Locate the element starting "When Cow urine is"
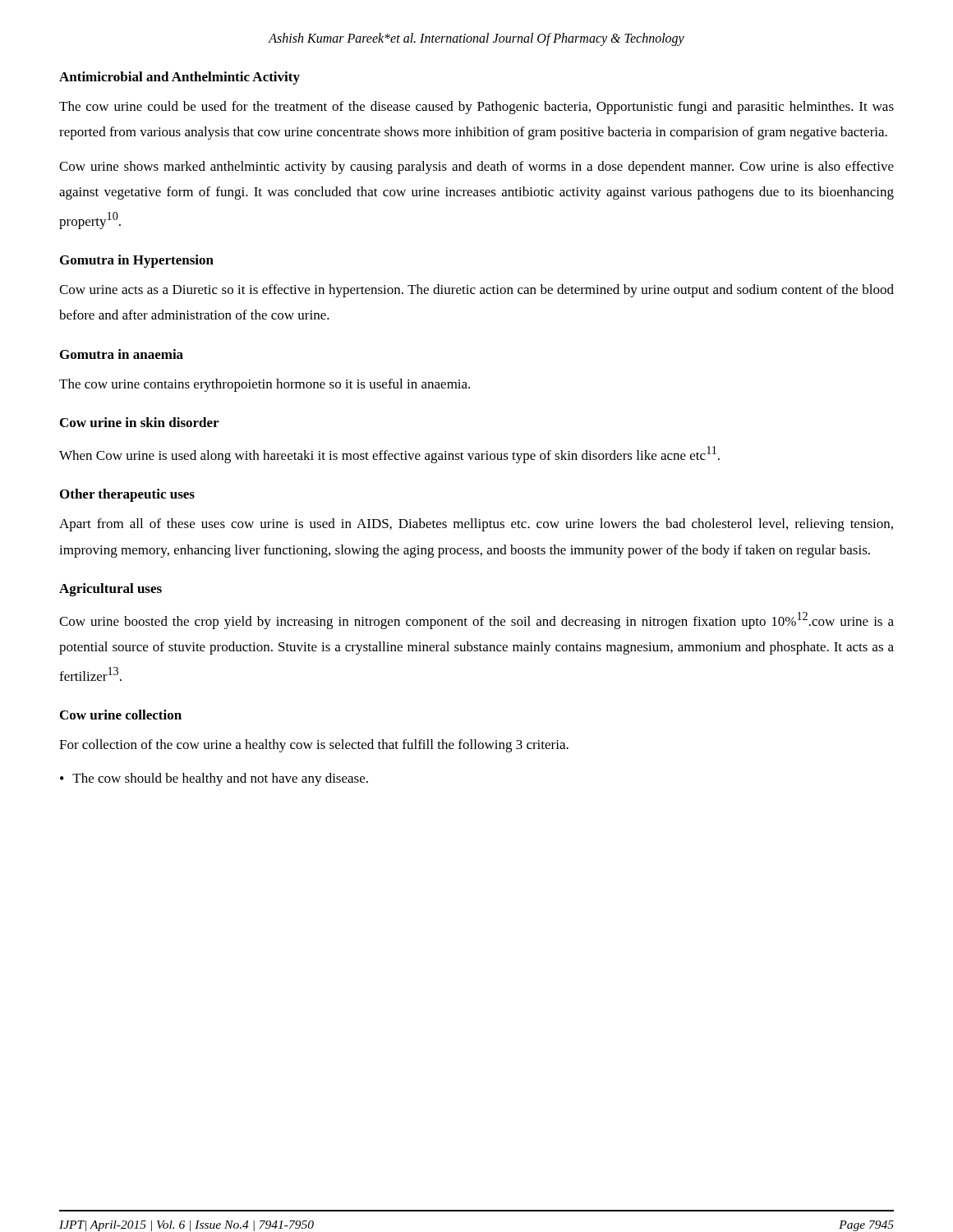The width and height of the screenshot is (953, 1232). (390, 453)
